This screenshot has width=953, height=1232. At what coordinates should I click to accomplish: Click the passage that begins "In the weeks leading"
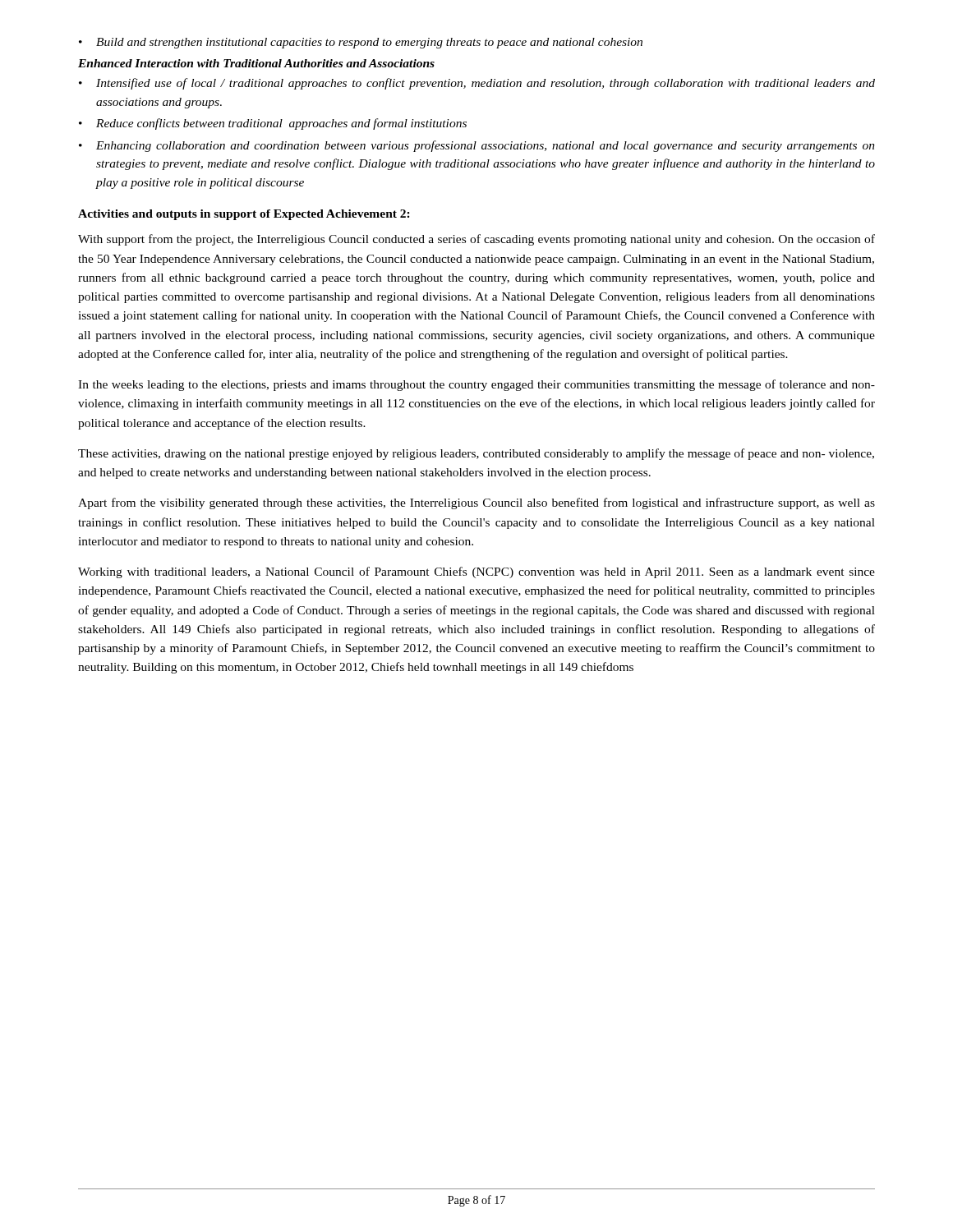(x=476, y=403)
